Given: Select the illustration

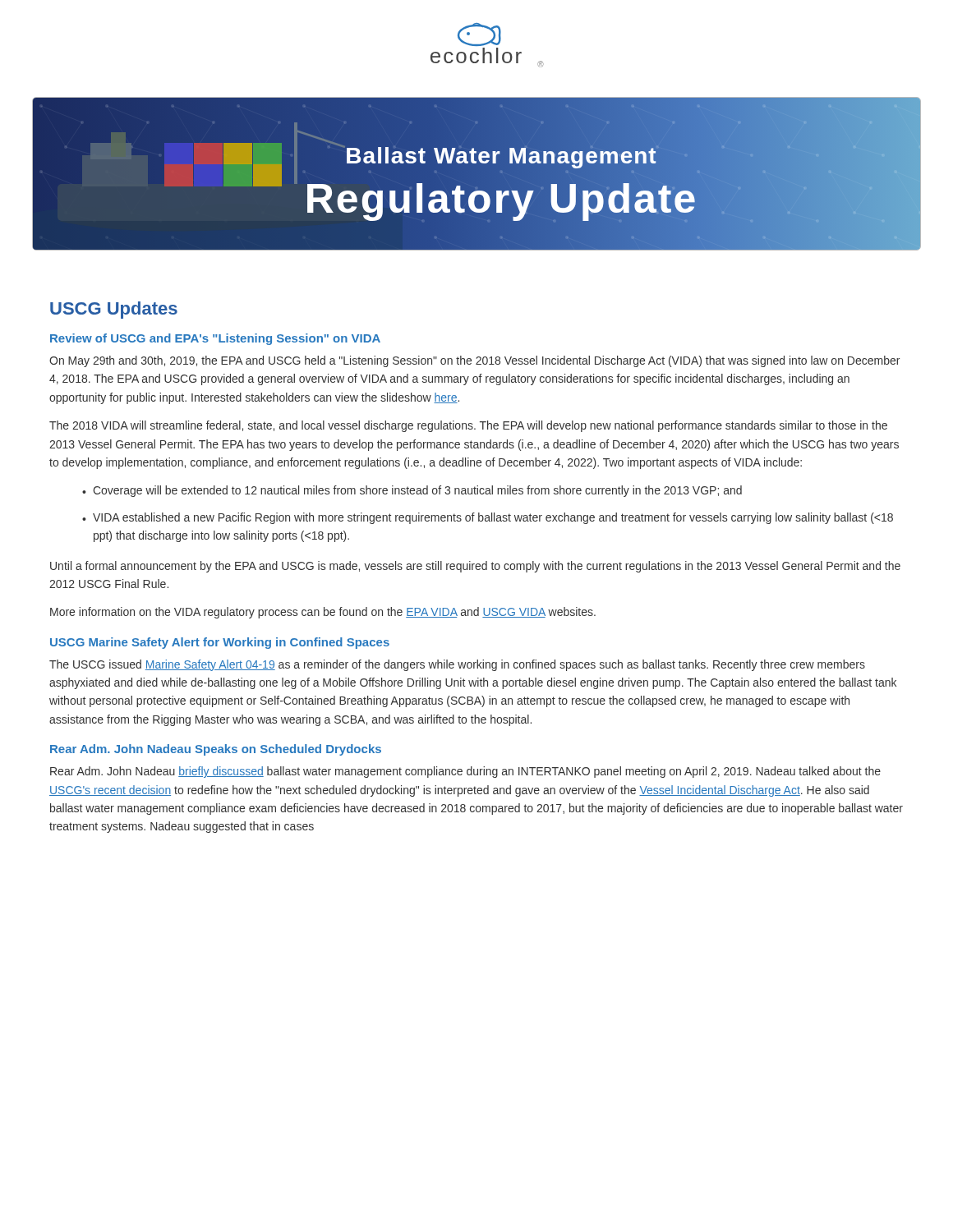Looking at the screenshot, I should click(476, 174).
